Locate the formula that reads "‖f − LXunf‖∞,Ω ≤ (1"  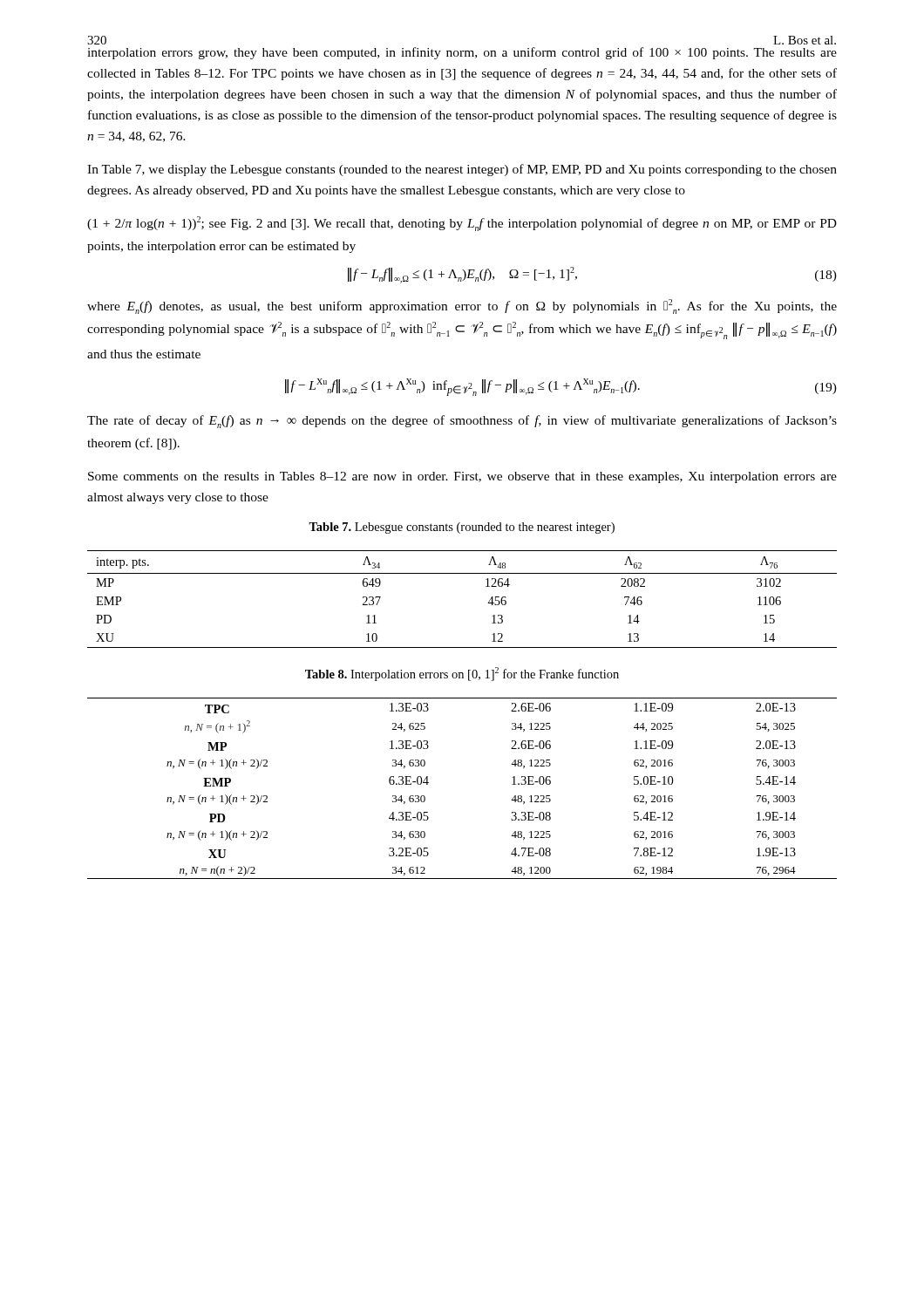tap(560, 387)
